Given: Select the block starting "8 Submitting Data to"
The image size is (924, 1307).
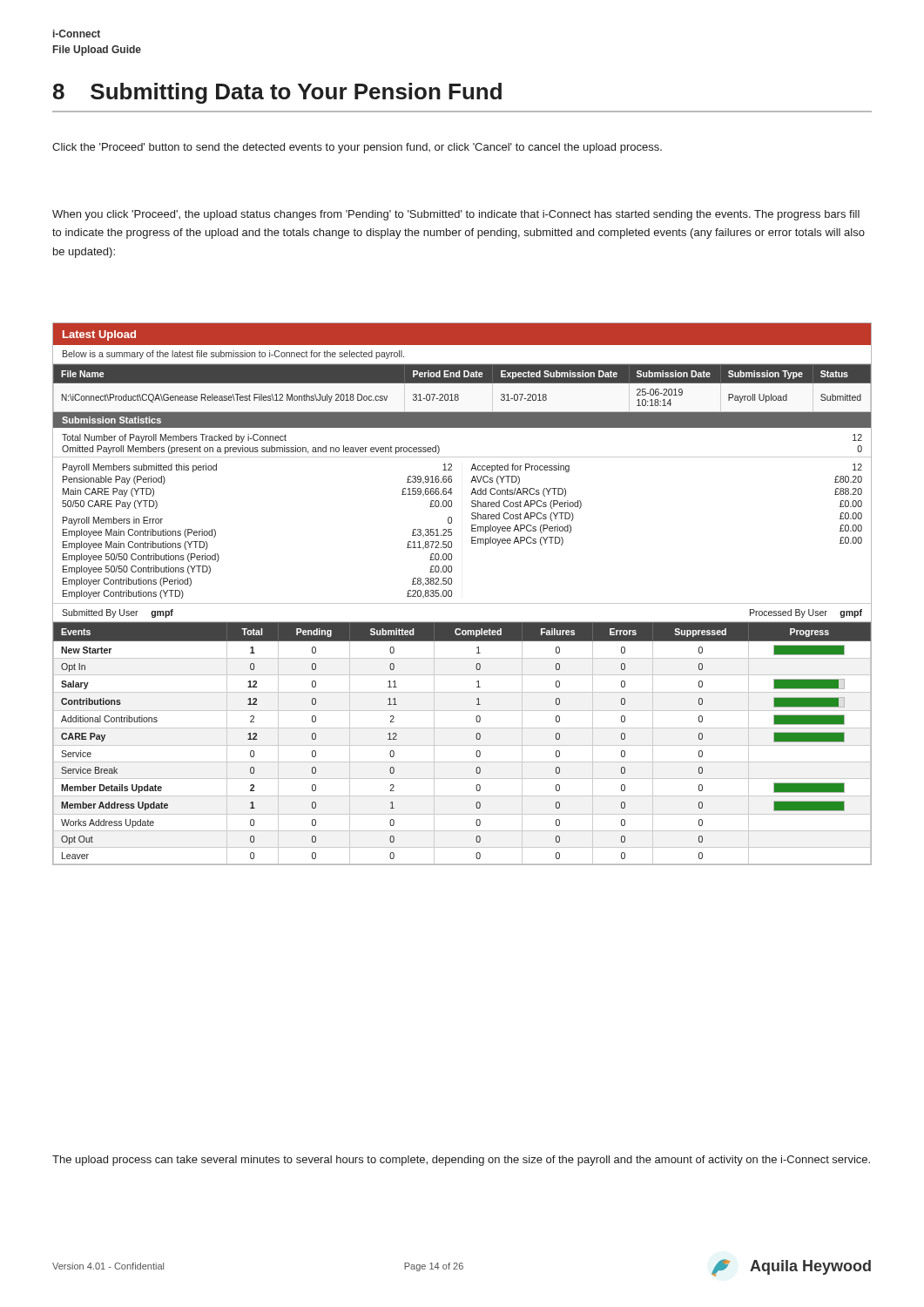Looking at the screenshot, I should pos(462,95).
